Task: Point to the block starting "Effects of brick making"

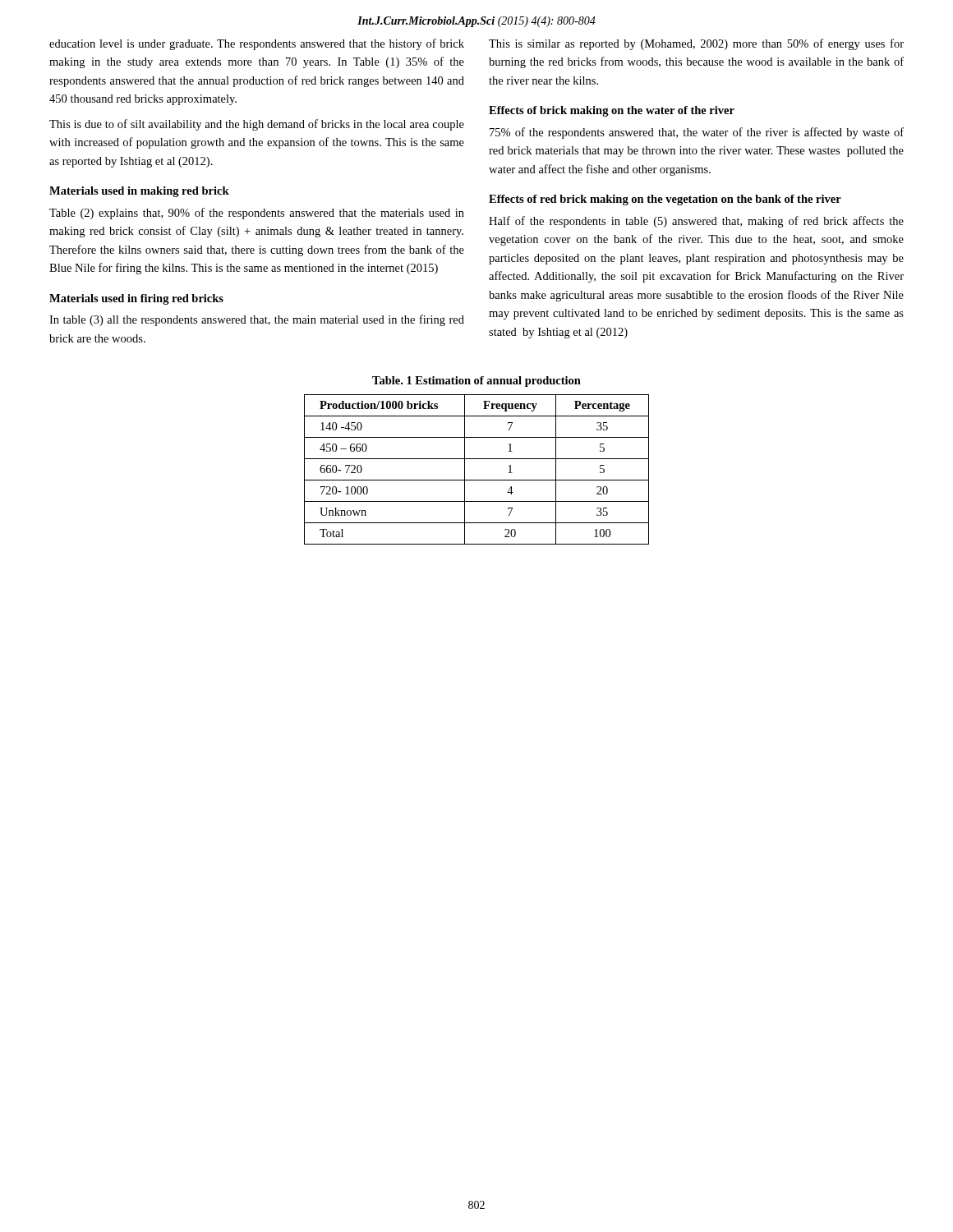Action: pos(612,110)
